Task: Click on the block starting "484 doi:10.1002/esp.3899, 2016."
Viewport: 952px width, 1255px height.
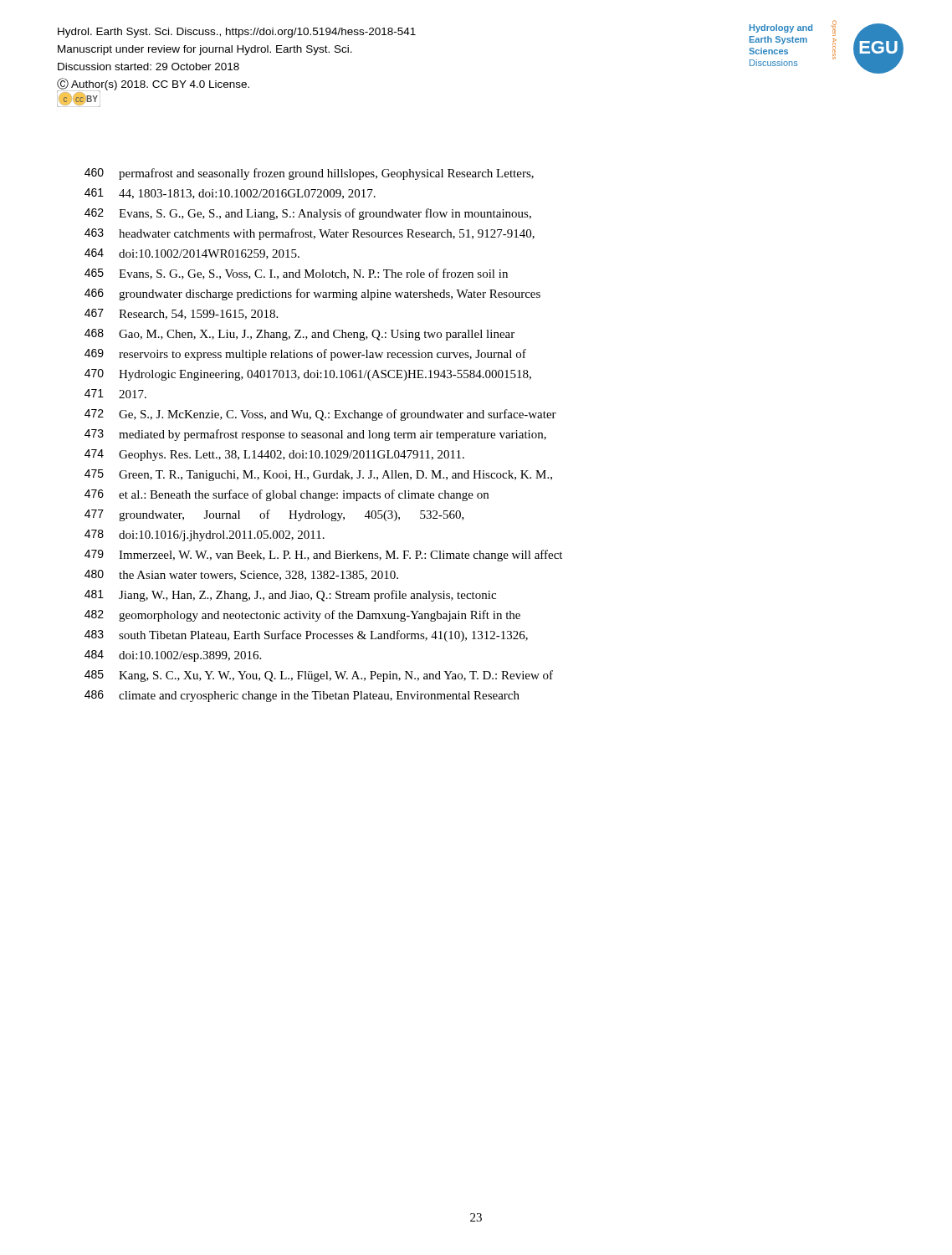Action: pos(160,655)
